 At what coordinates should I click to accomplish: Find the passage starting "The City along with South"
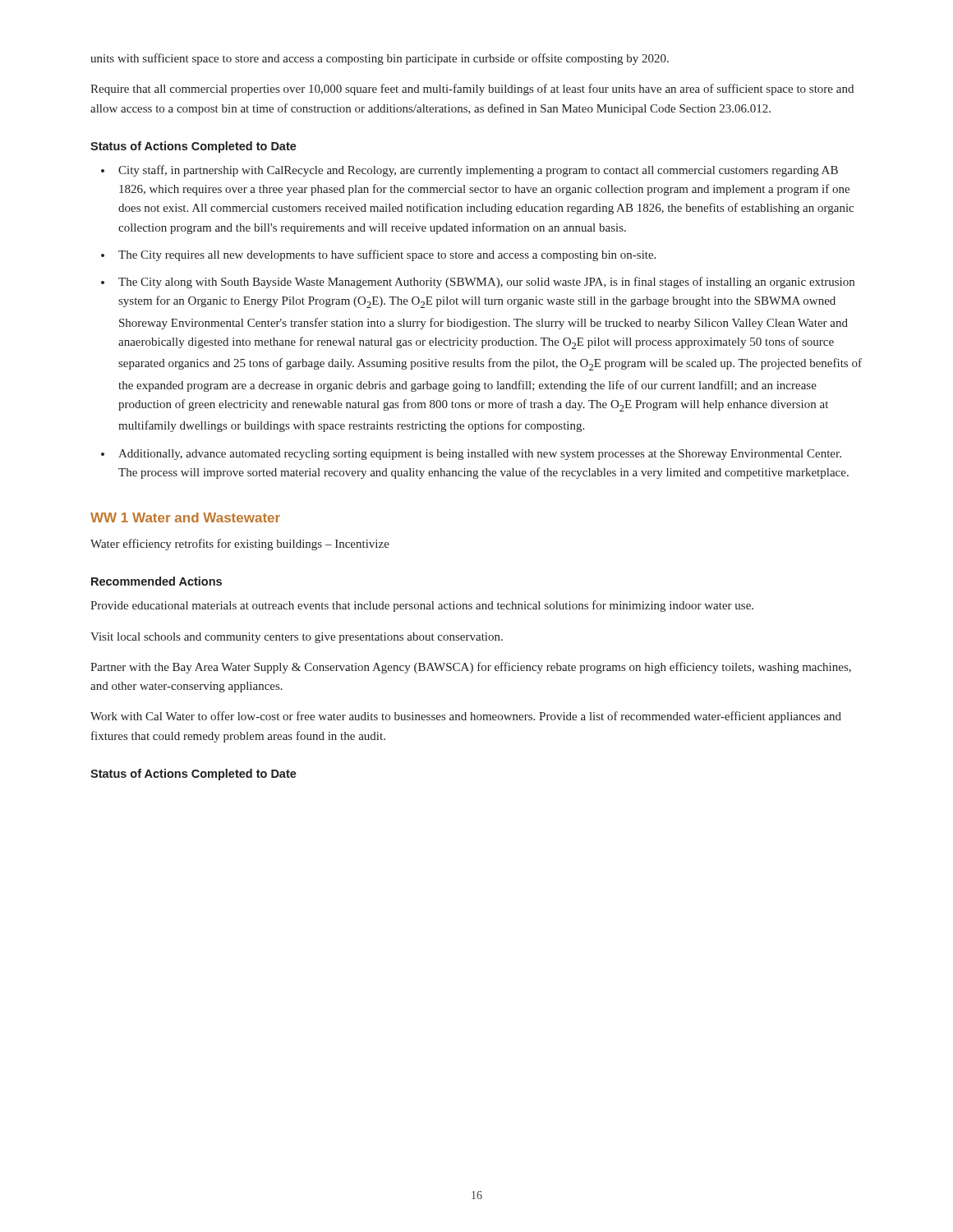tap(490, 354)
